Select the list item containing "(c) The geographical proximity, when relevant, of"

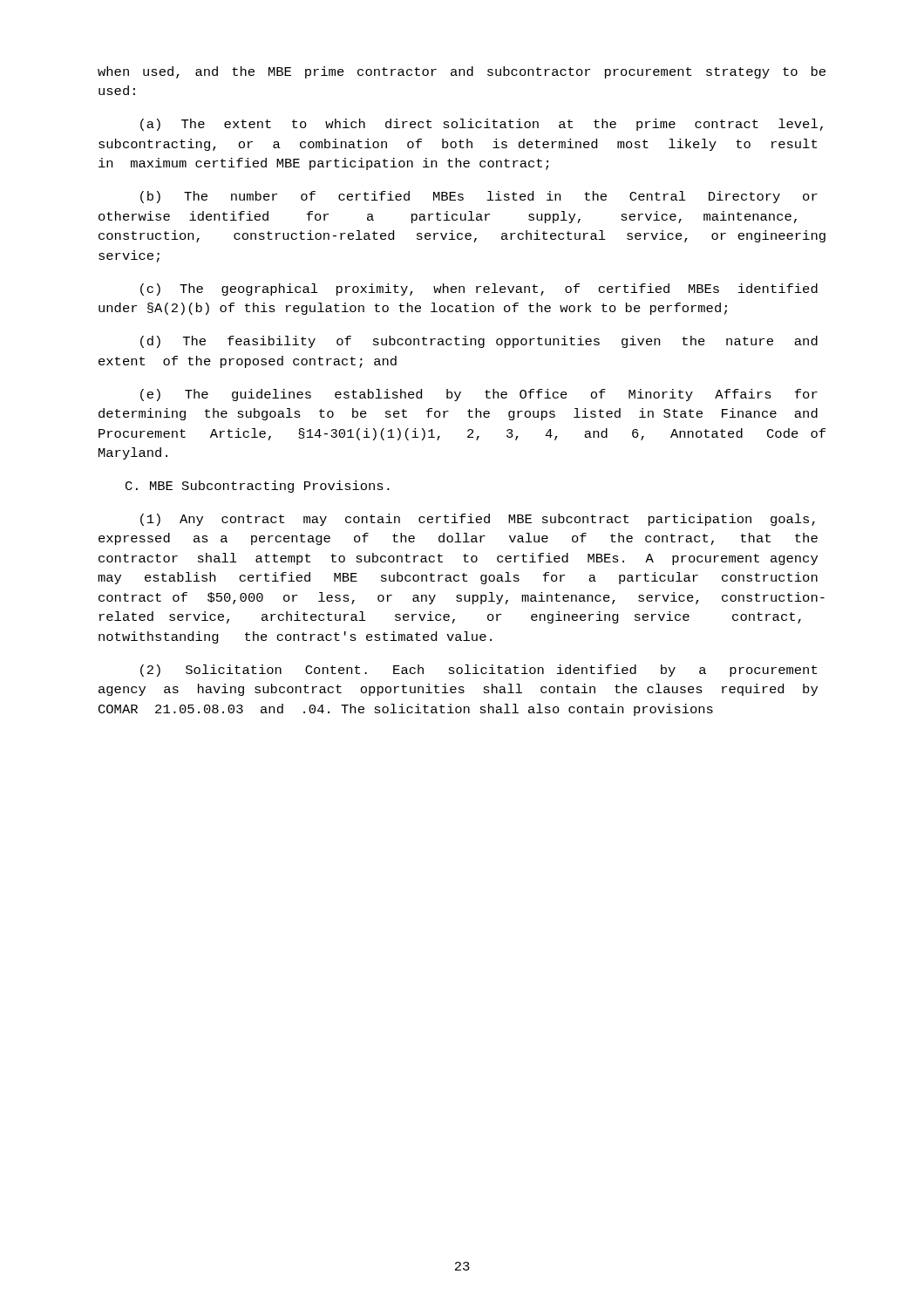click(462, 299)
